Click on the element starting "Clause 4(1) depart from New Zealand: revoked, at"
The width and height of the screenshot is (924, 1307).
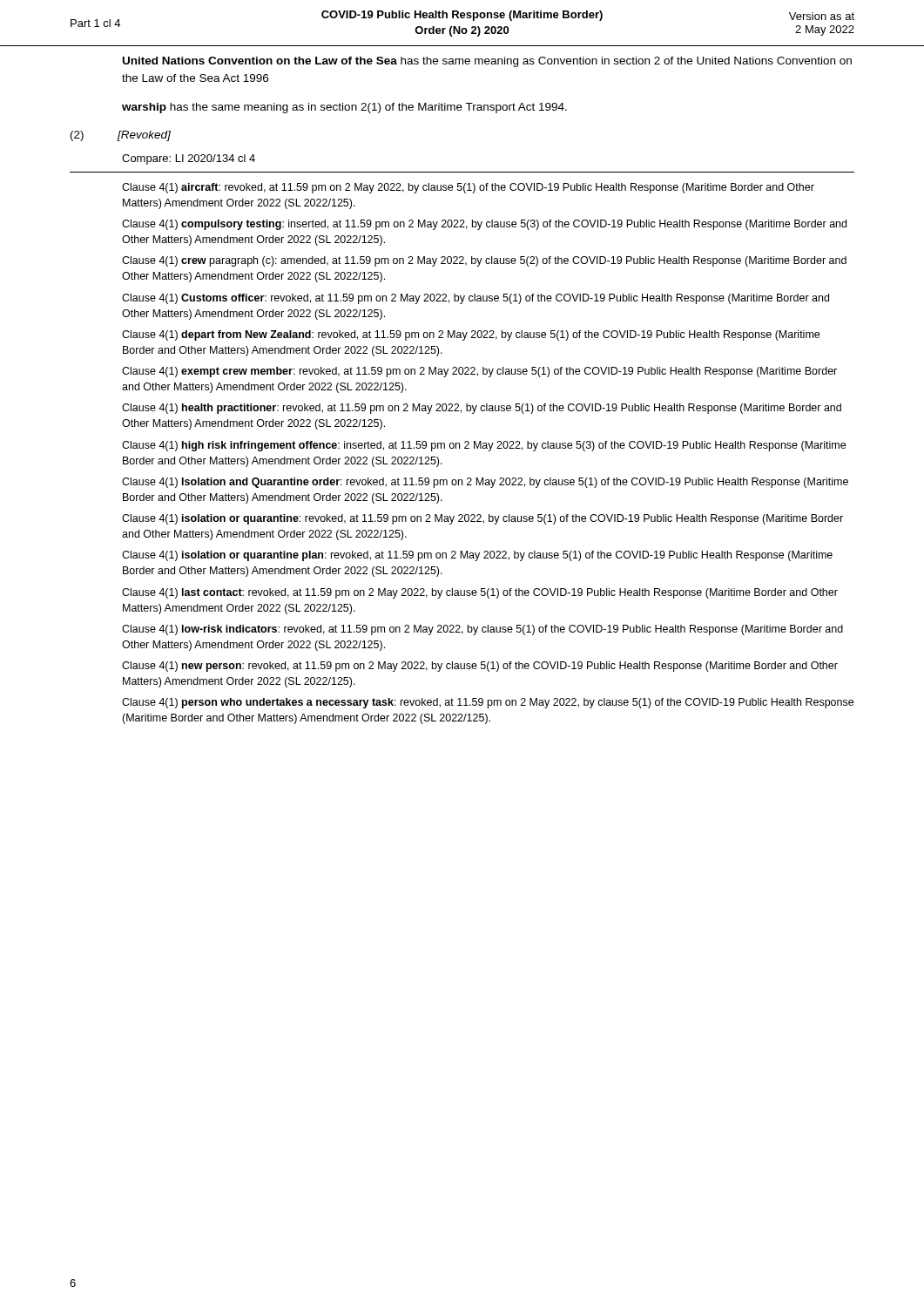tap(471, 342)
